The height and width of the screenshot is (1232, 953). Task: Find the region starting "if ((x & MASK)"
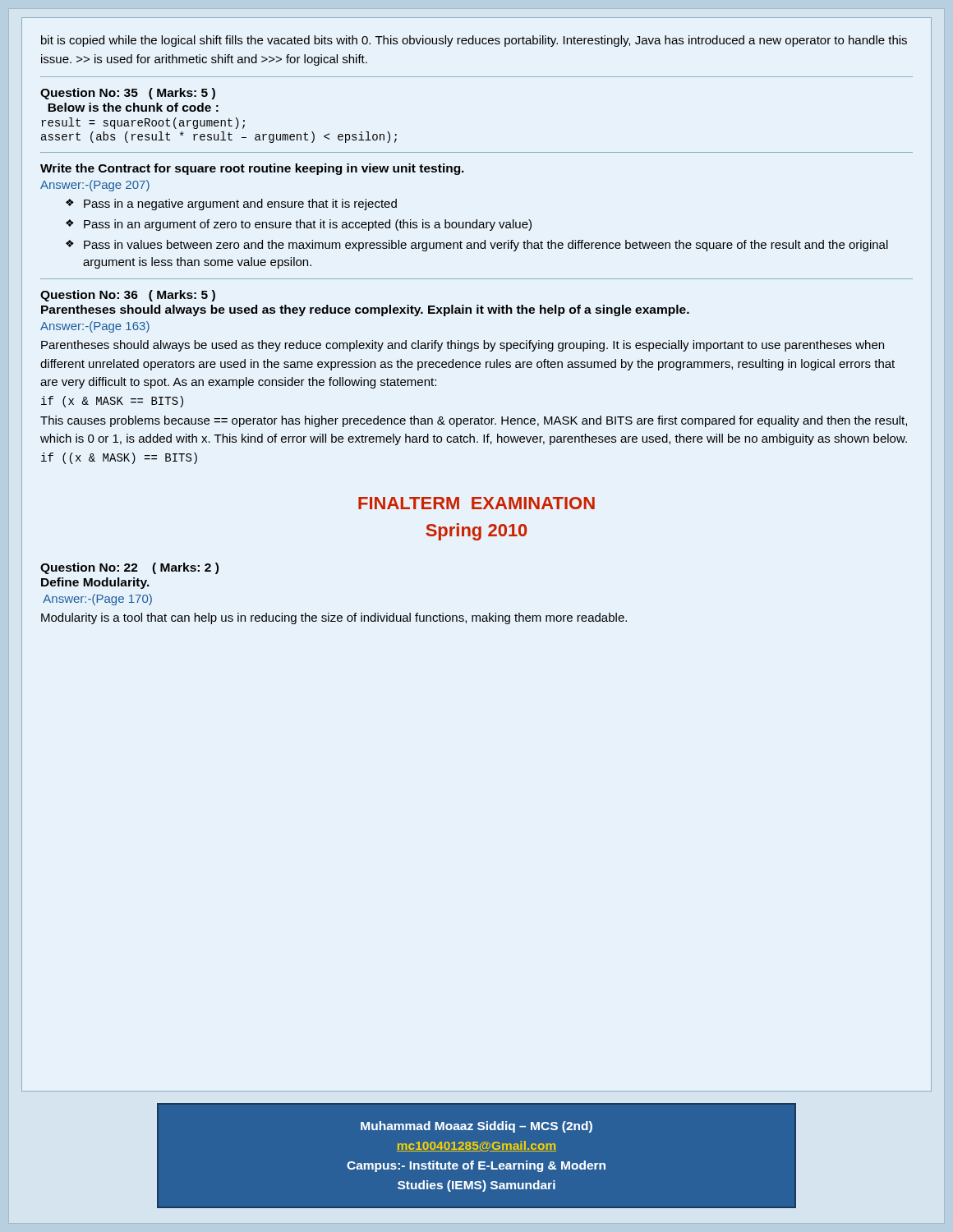click(120, 458)
